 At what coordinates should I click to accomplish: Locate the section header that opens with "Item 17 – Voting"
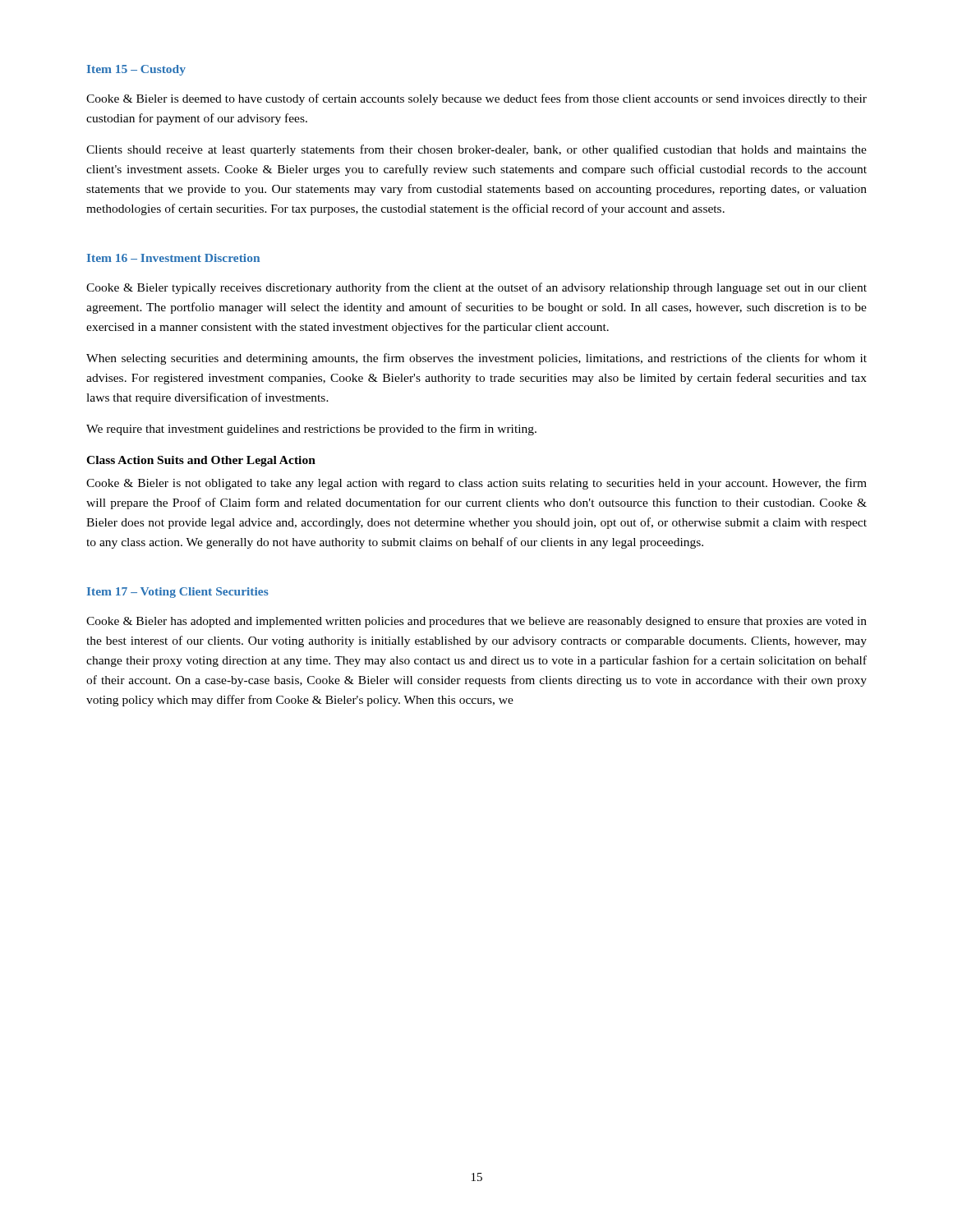click(x=177, y=591)
